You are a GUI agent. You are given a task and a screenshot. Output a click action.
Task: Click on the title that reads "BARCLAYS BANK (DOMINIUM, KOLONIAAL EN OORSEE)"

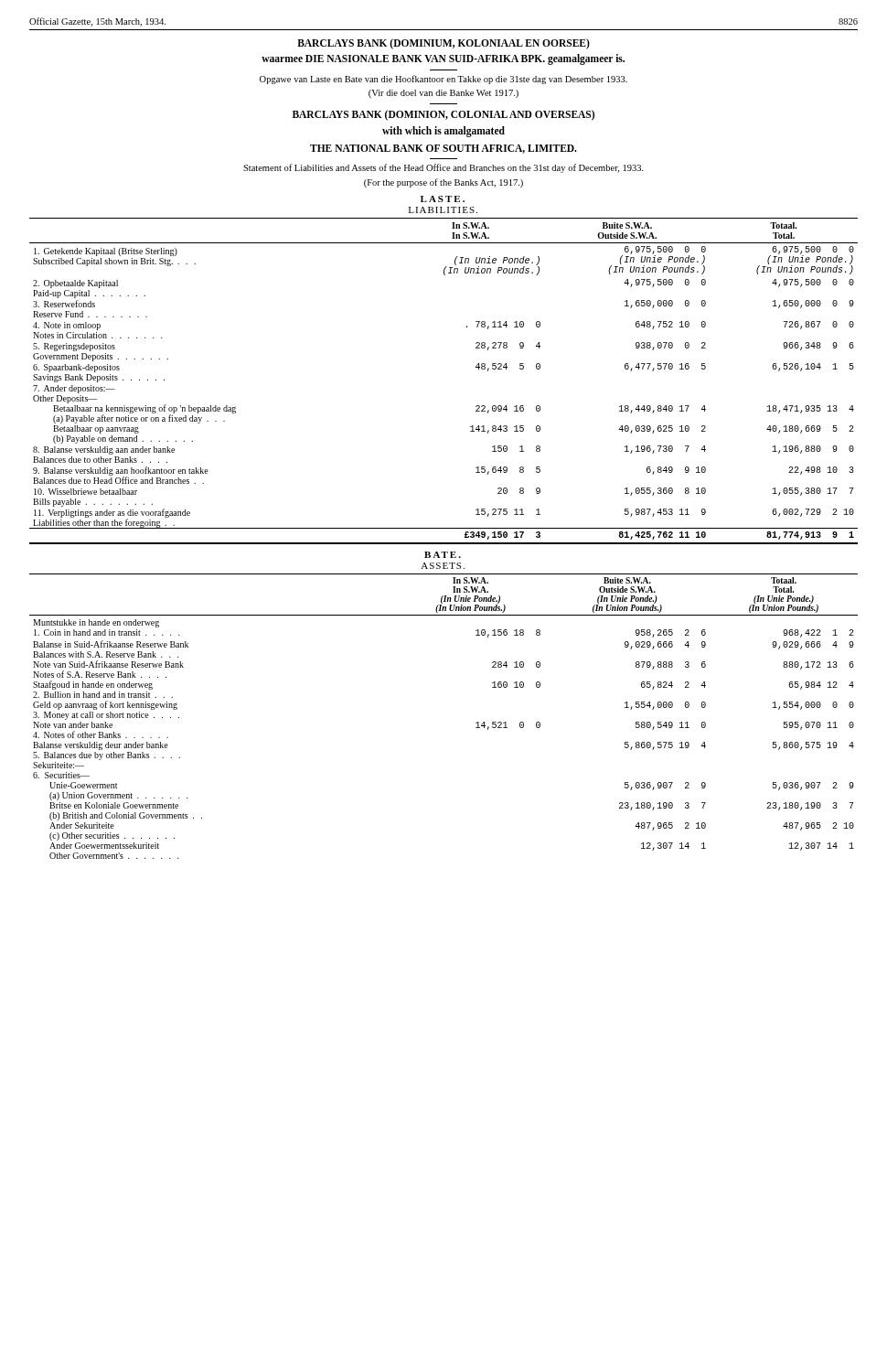444,51
